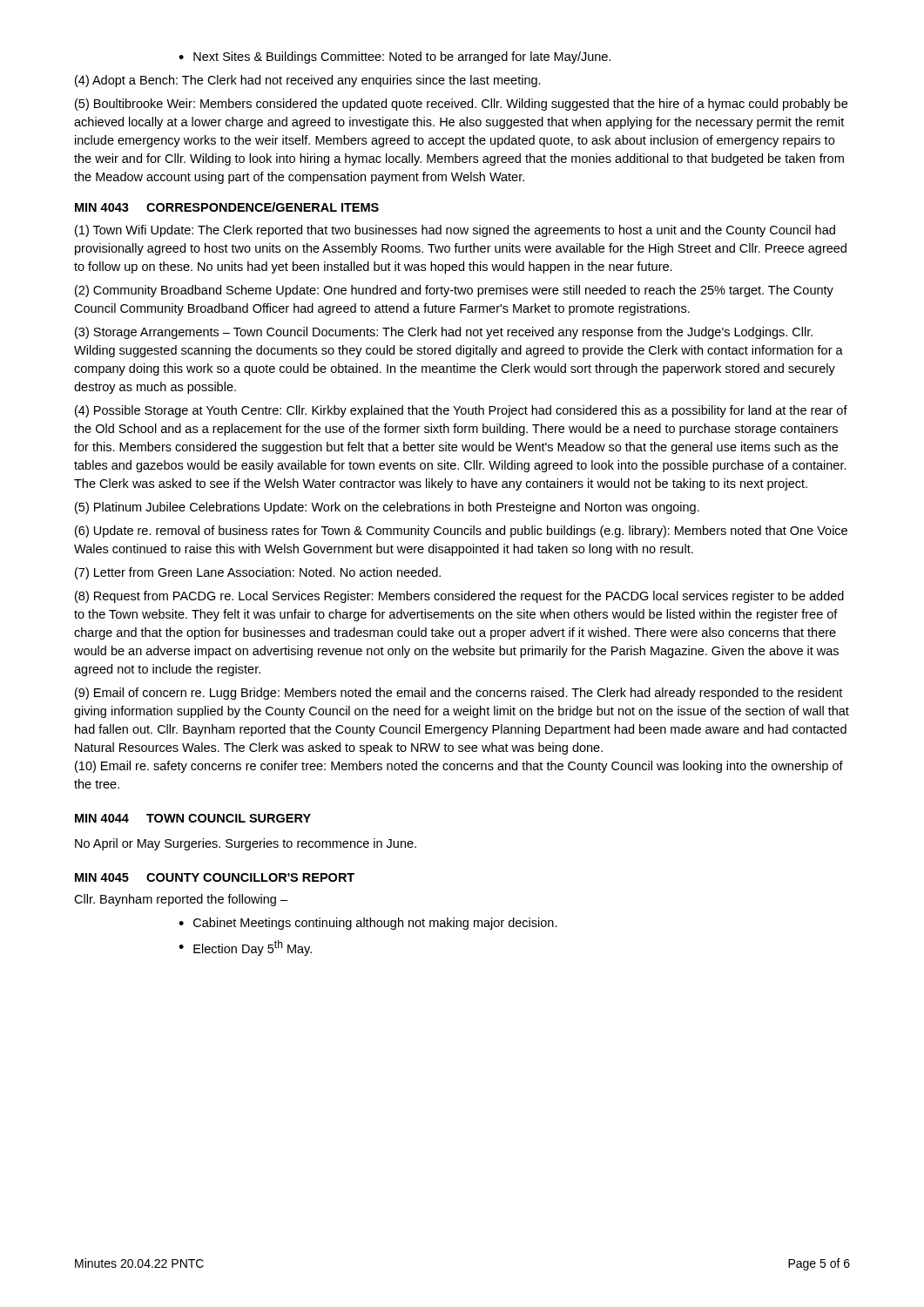Locate the region starting "• Next Sites & Buildings Committee: Noted"

(514, 58)
